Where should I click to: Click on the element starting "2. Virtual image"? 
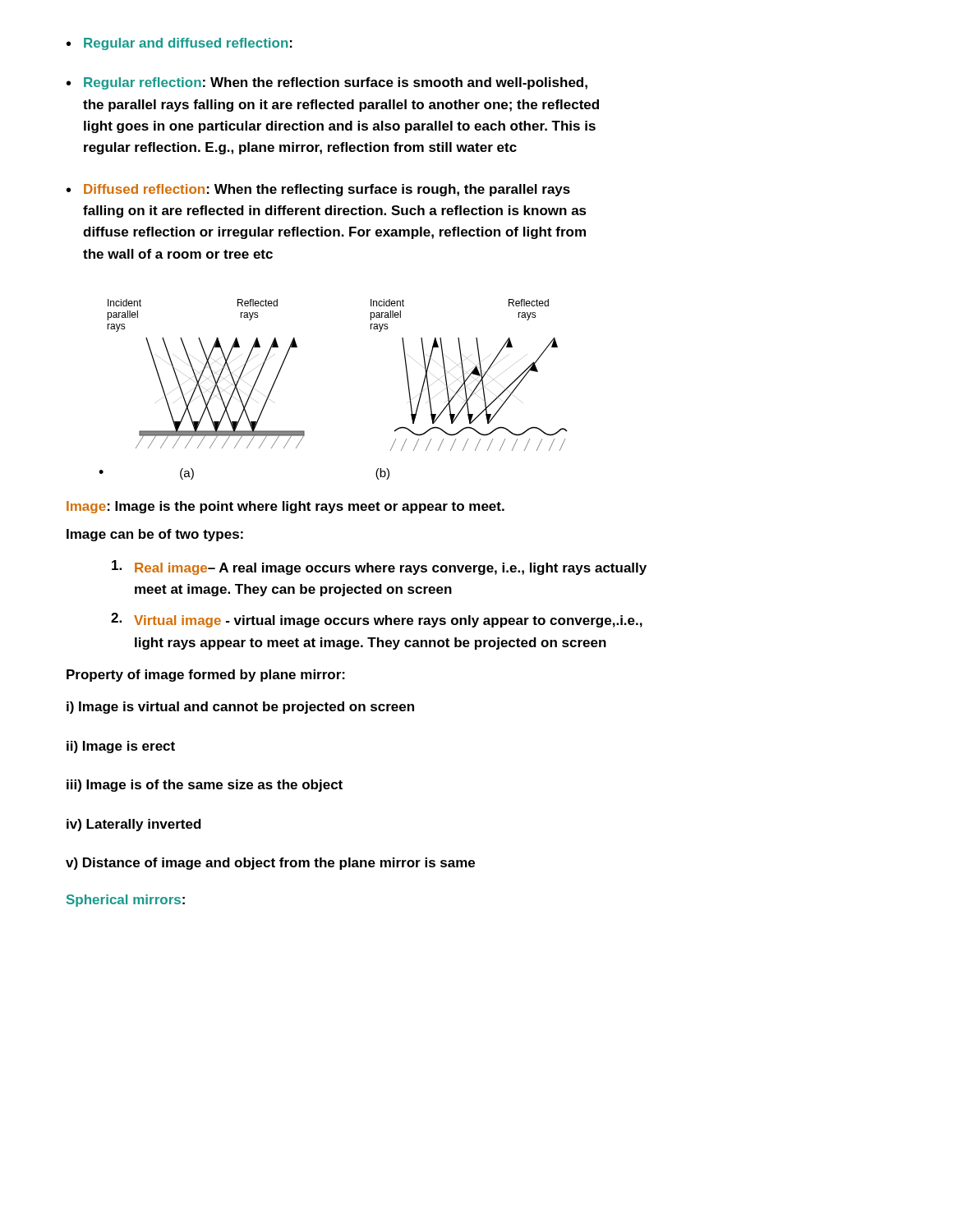pos(377,632)
